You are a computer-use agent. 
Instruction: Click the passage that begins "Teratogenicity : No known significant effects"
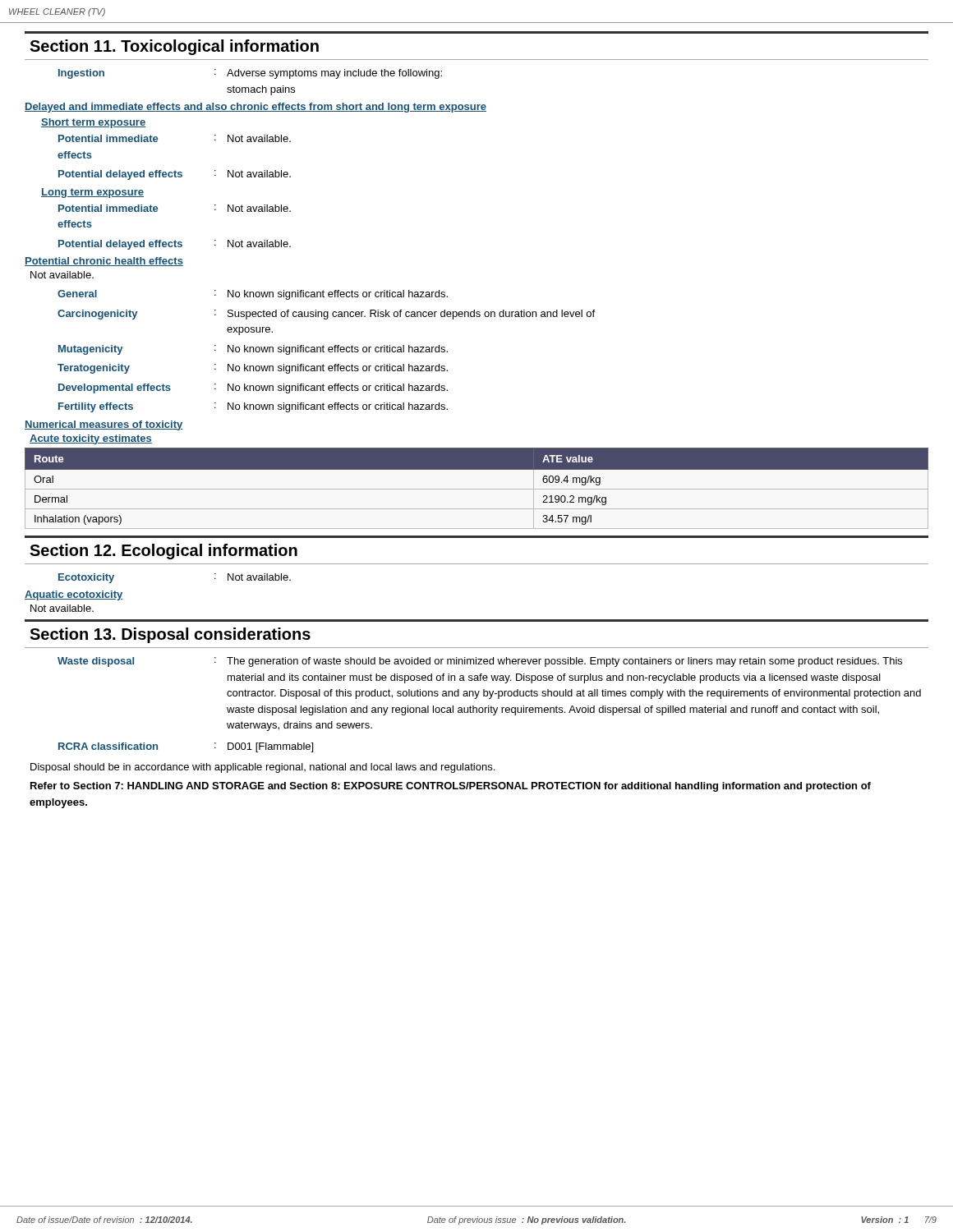click(253, 369)
